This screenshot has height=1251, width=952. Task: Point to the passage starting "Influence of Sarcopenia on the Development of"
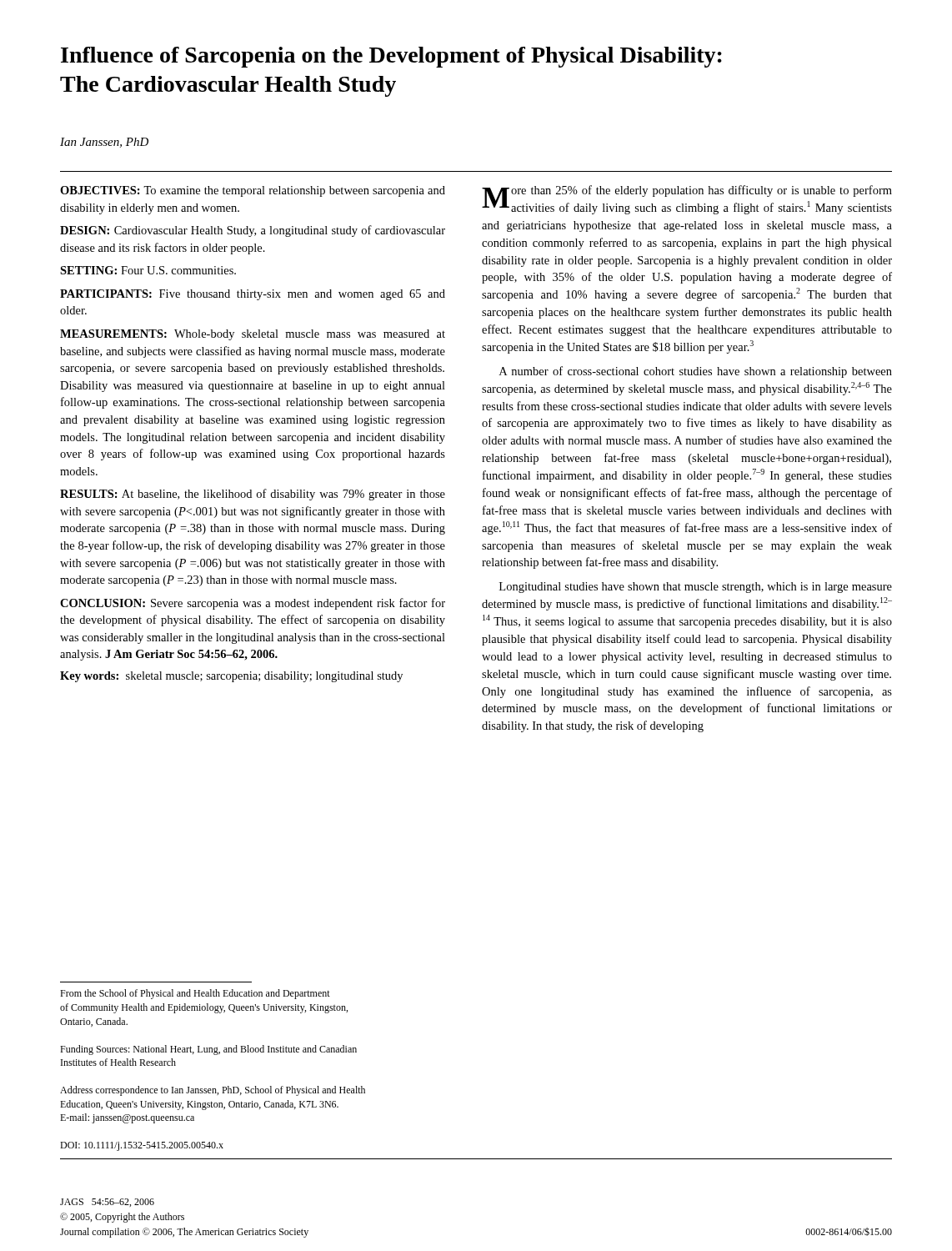(x=476, y=69)
